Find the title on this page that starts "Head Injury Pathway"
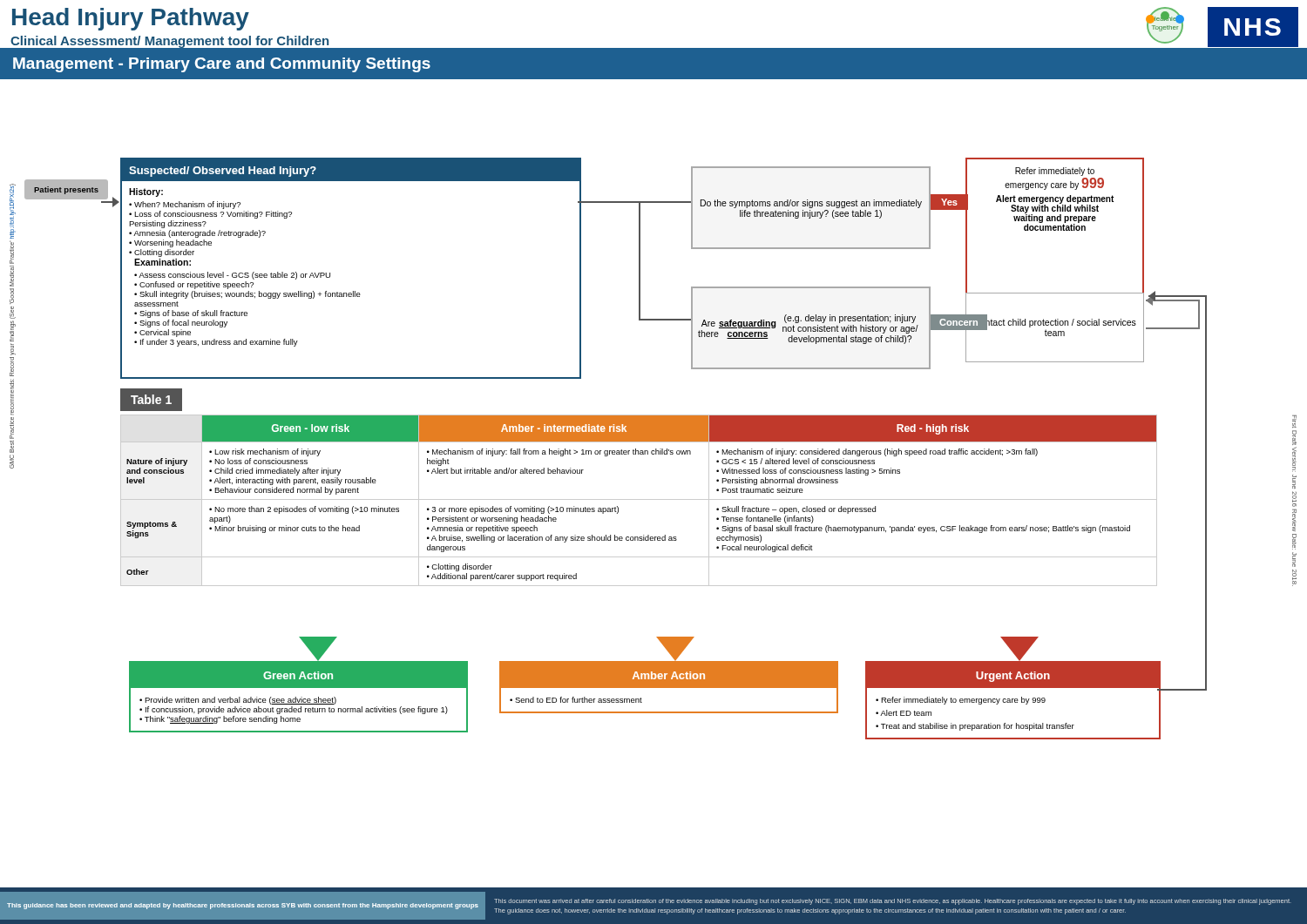 coord(170,26)
